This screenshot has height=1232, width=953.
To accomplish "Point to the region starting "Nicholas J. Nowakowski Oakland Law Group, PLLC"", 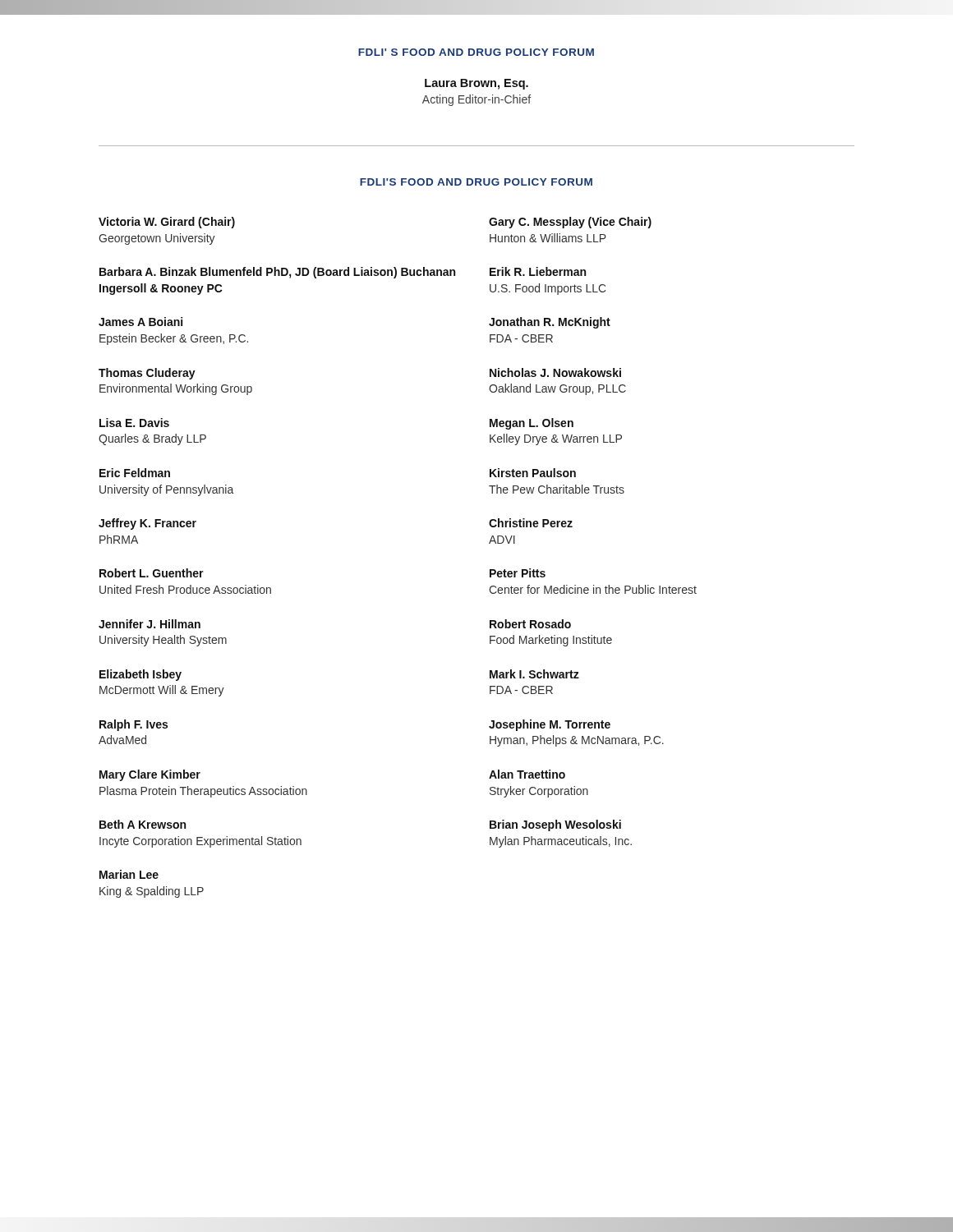I will pos(555,372).
